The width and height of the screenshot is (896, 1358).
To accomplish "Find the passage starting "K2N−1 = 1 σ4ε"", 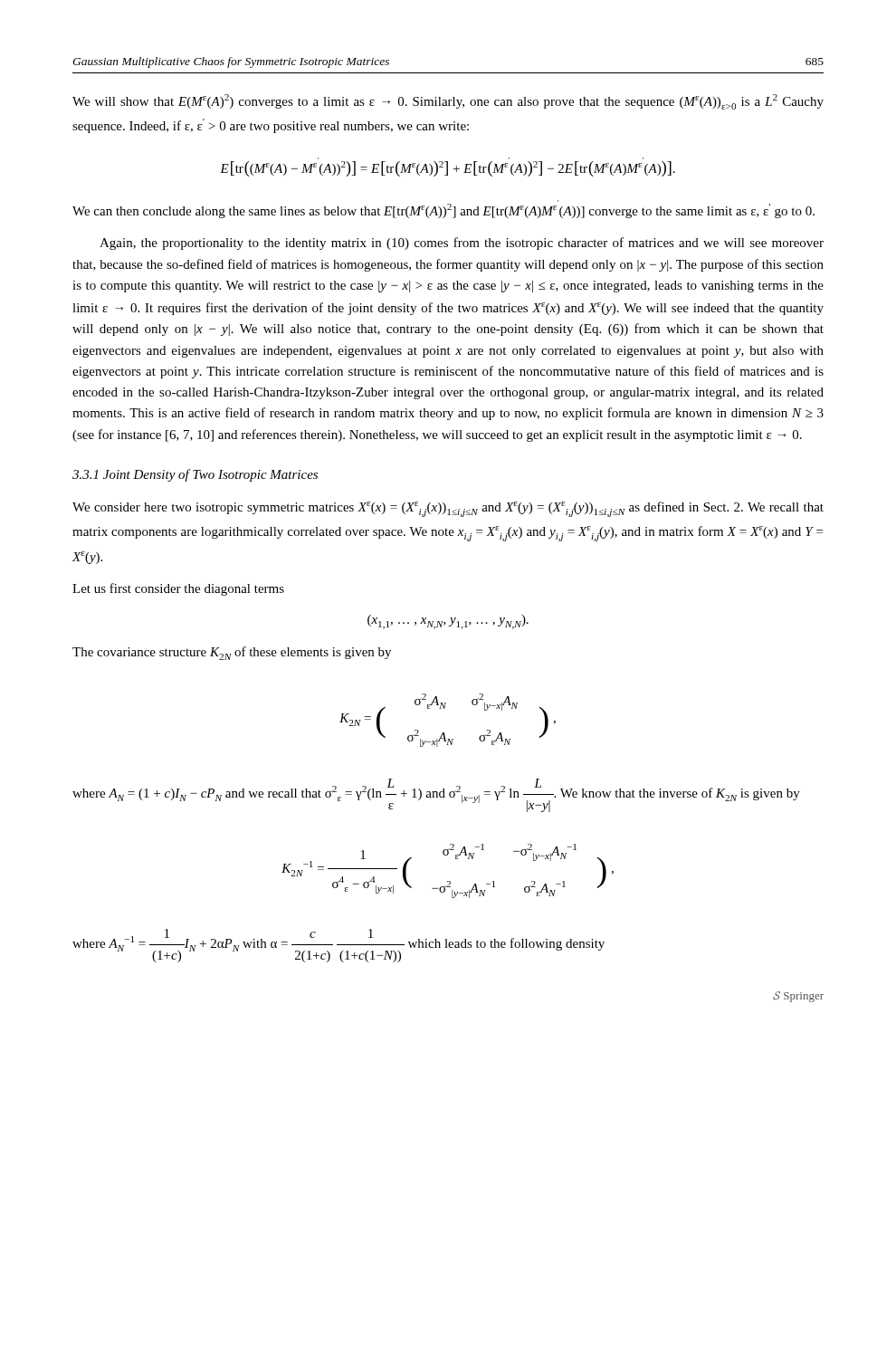I will pos(448,870).
